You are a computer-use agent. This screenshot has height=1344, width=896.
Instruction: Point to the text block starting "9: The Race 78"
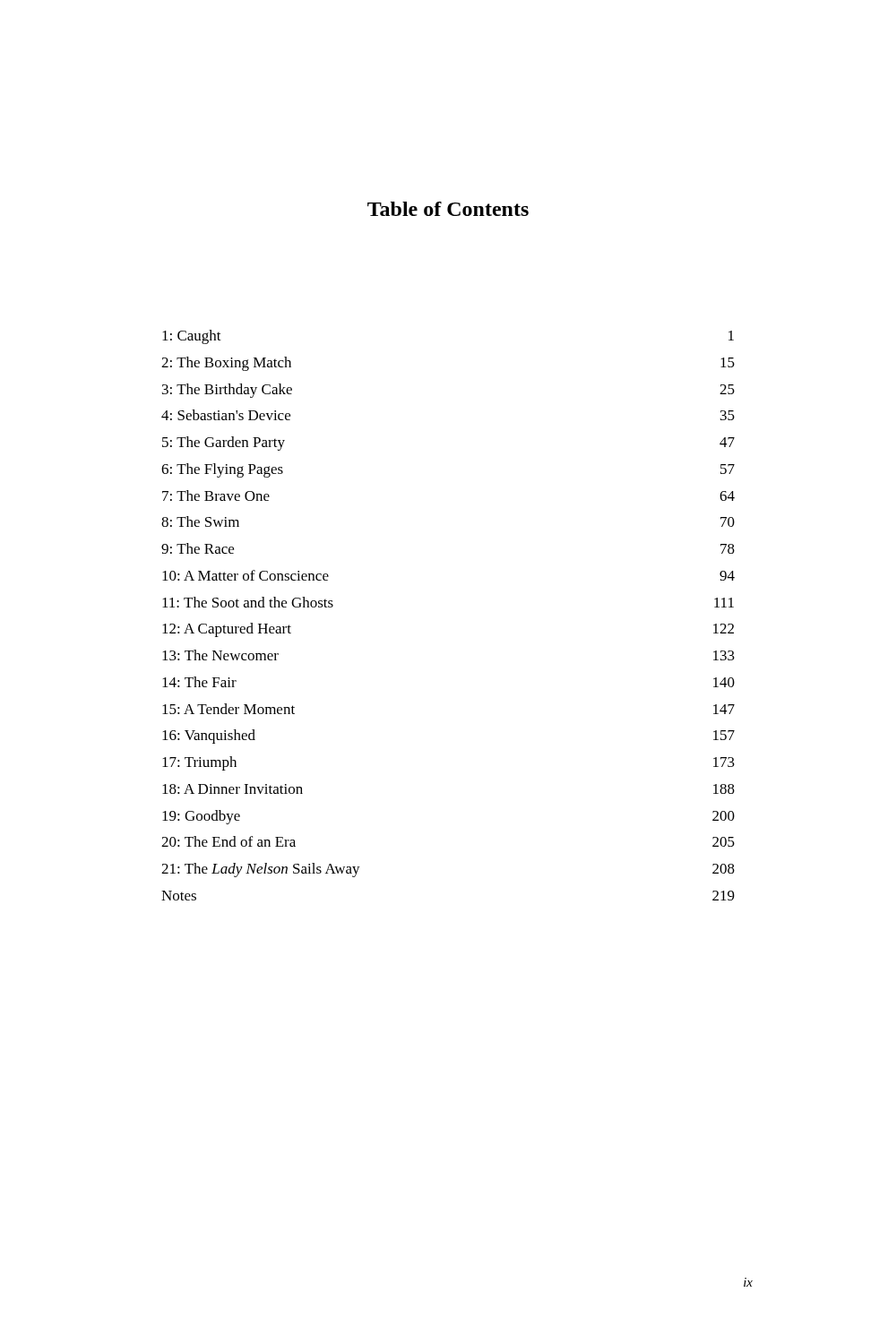188,548
